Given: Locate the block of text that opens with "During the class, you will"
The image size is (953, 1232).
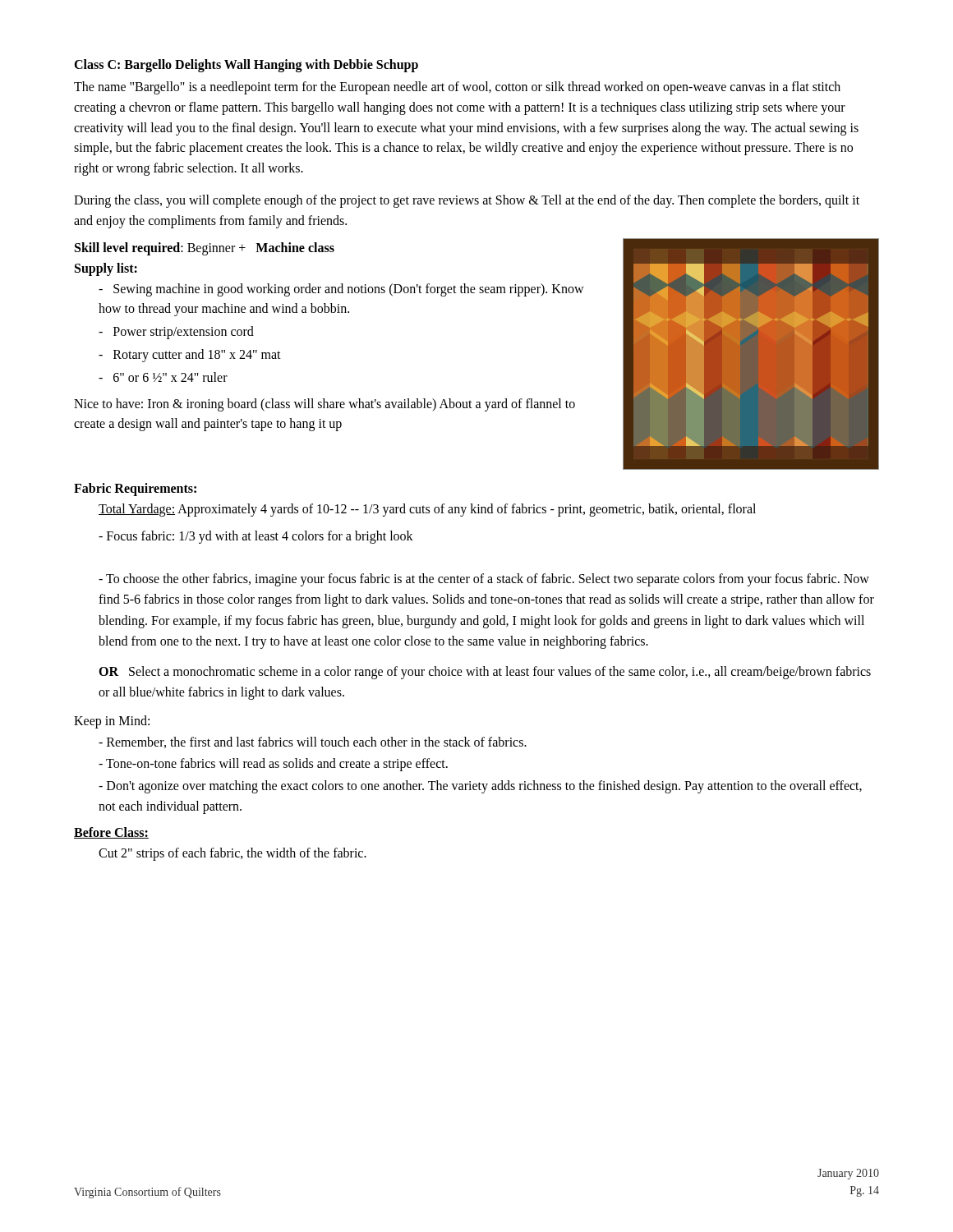Looking at the screenshot, I should (467, 210).
